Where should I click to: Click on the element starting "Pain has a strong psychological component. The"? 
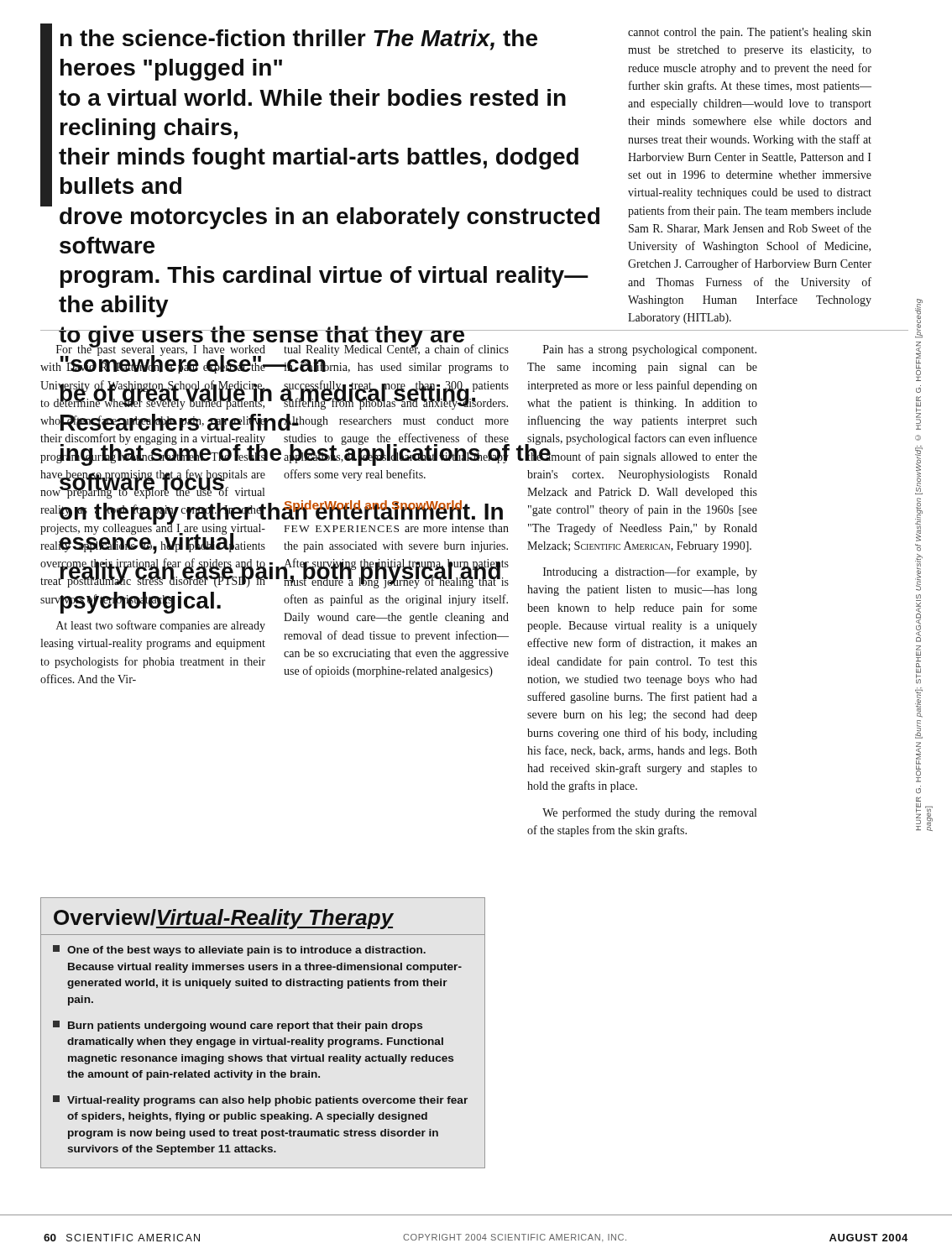pyautogui.click(x=642, y=590)
